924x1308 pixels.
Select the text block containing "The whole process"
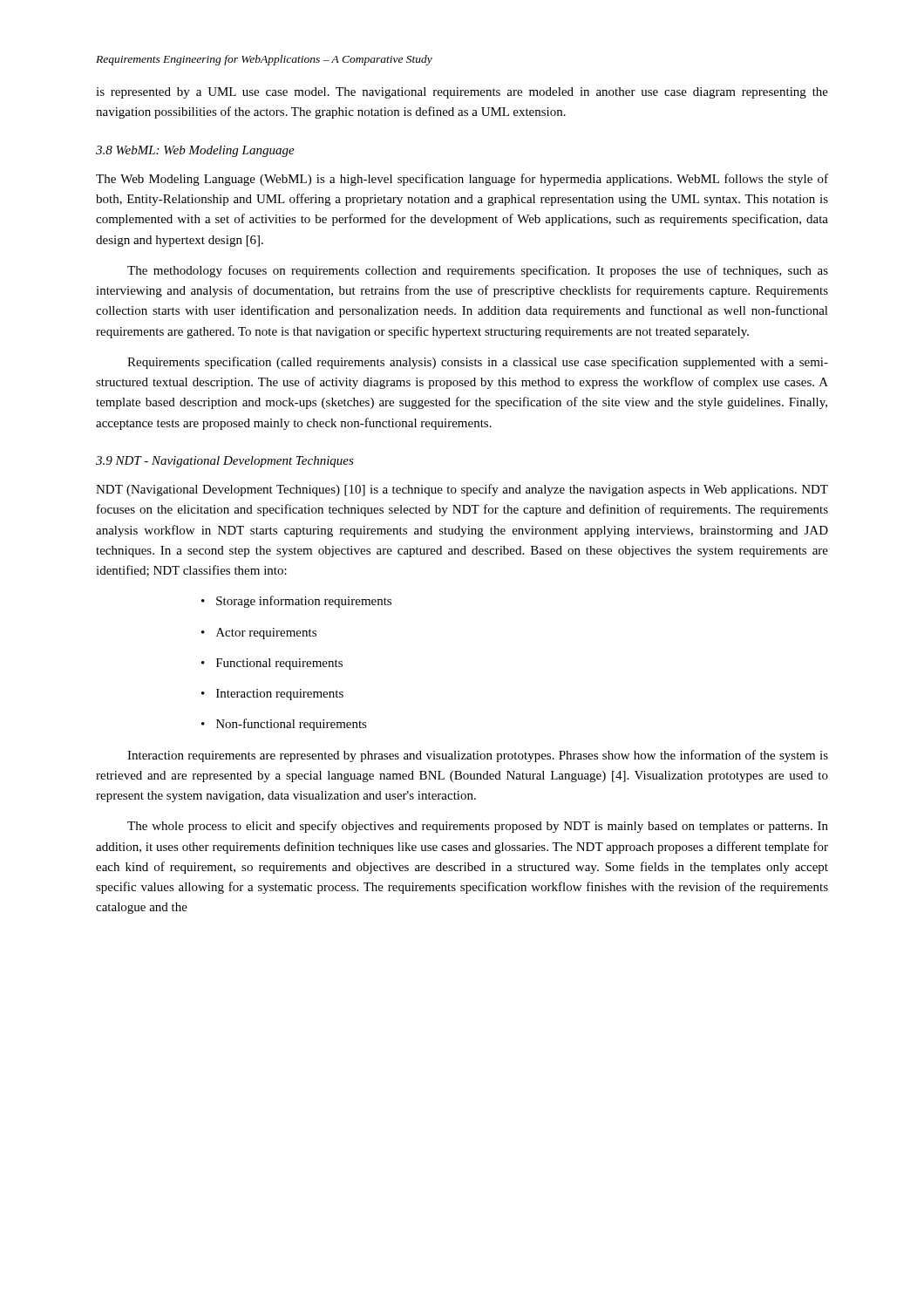tap(462, 867)
